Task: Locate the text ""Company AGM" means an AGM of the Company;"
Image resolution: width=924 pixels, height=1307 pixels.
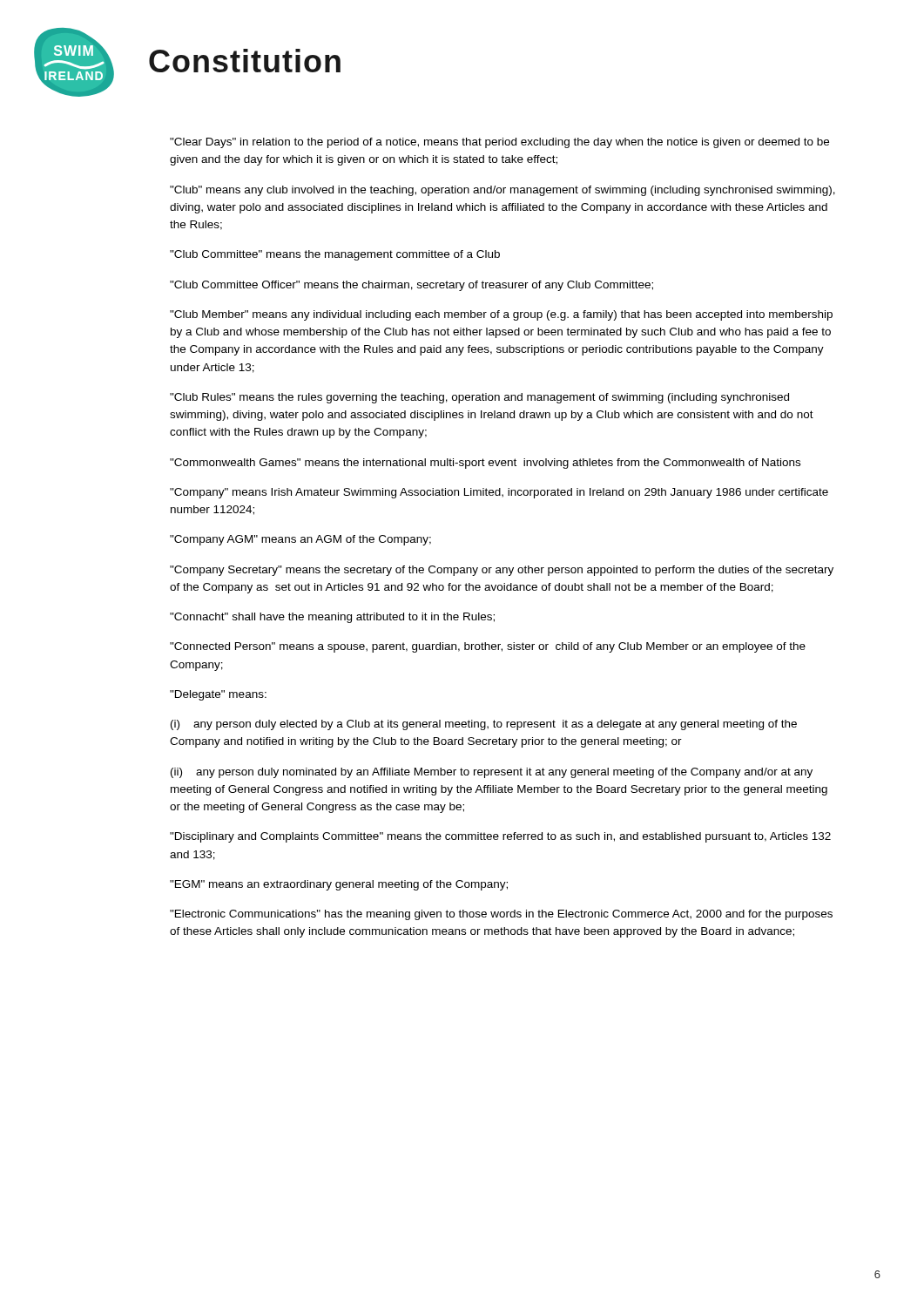Action: point(300,540)
